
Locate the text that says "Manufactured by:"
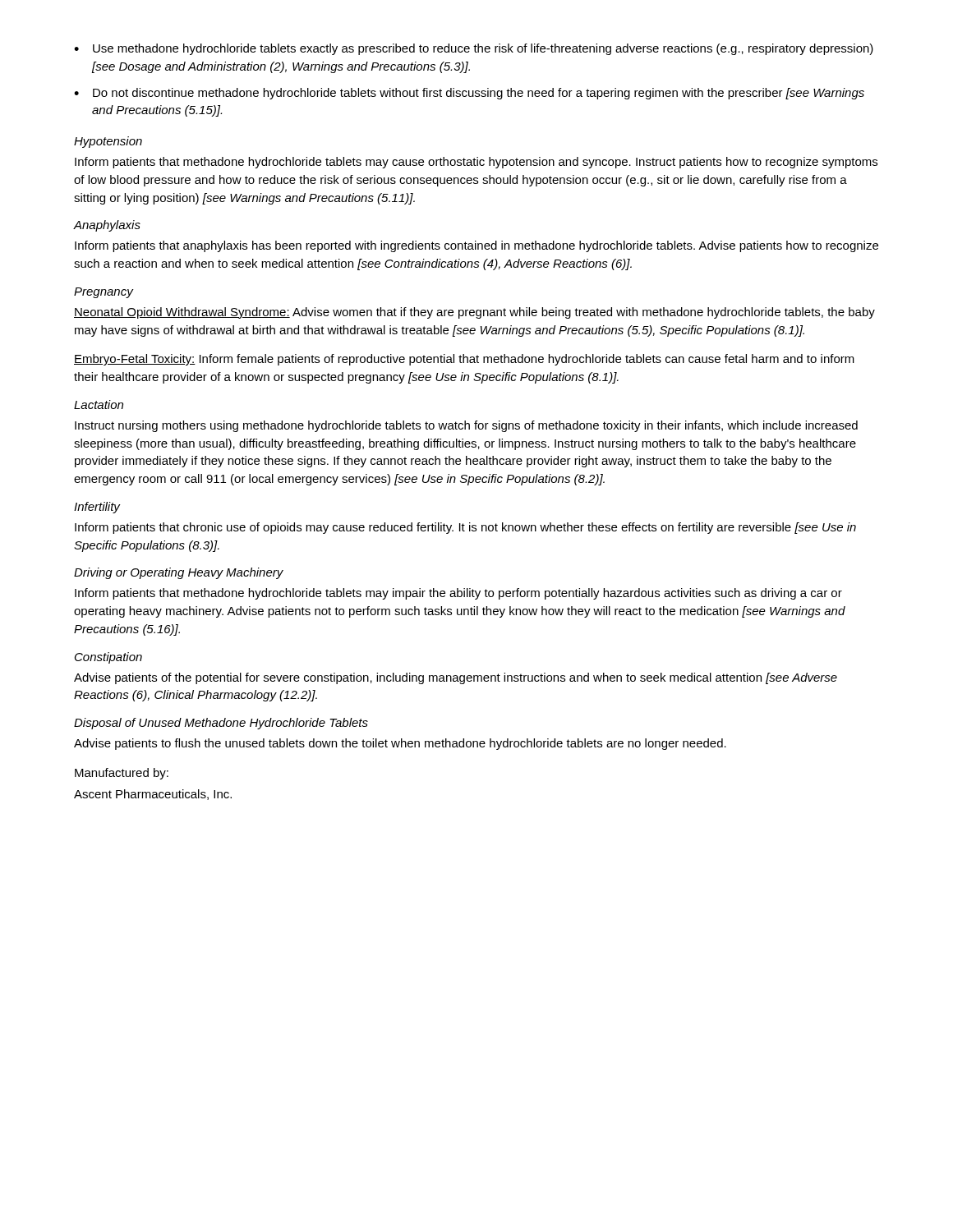click(122, 772)
